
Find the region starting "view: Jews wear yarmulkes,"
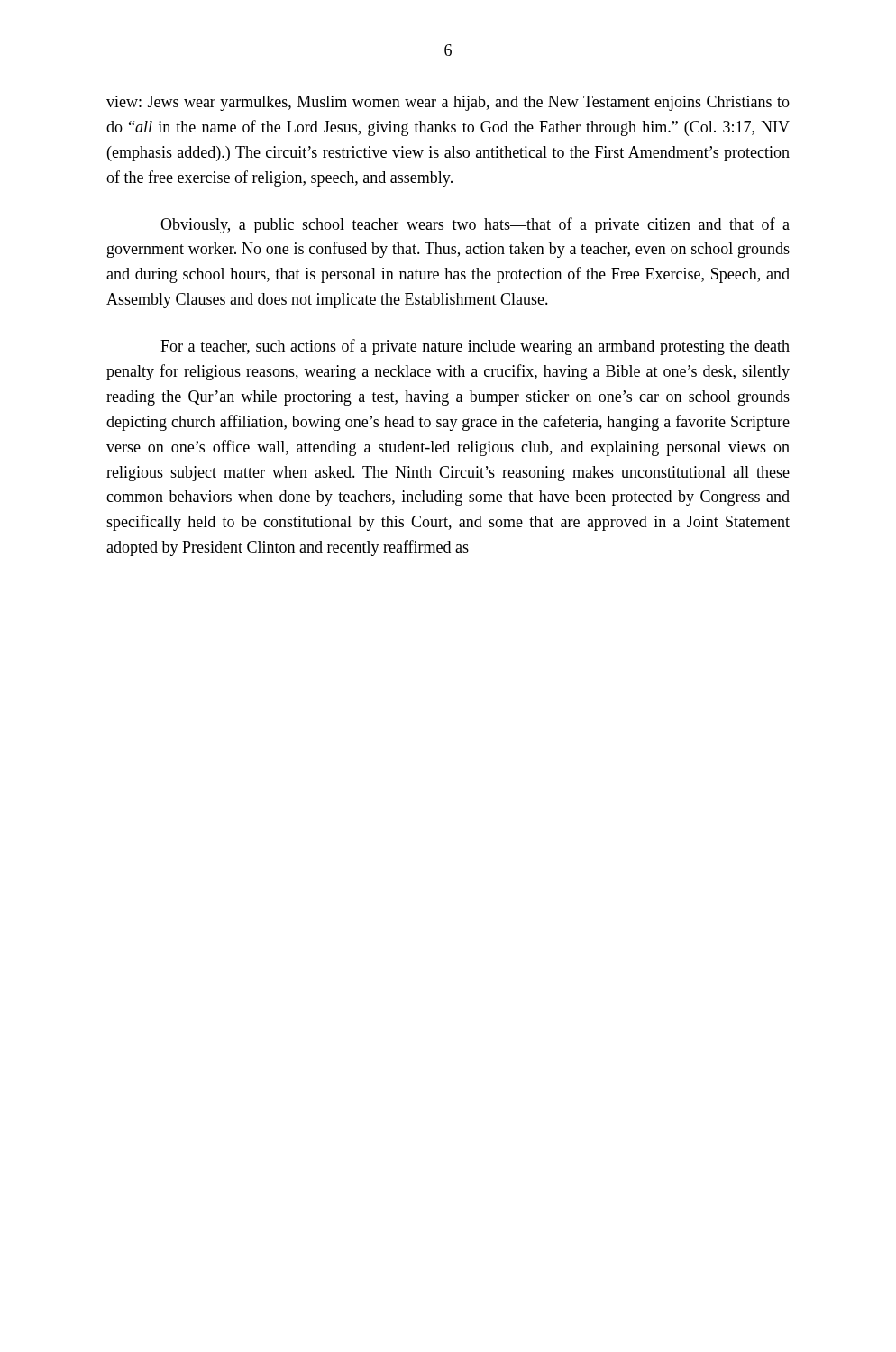click(448, 140)
